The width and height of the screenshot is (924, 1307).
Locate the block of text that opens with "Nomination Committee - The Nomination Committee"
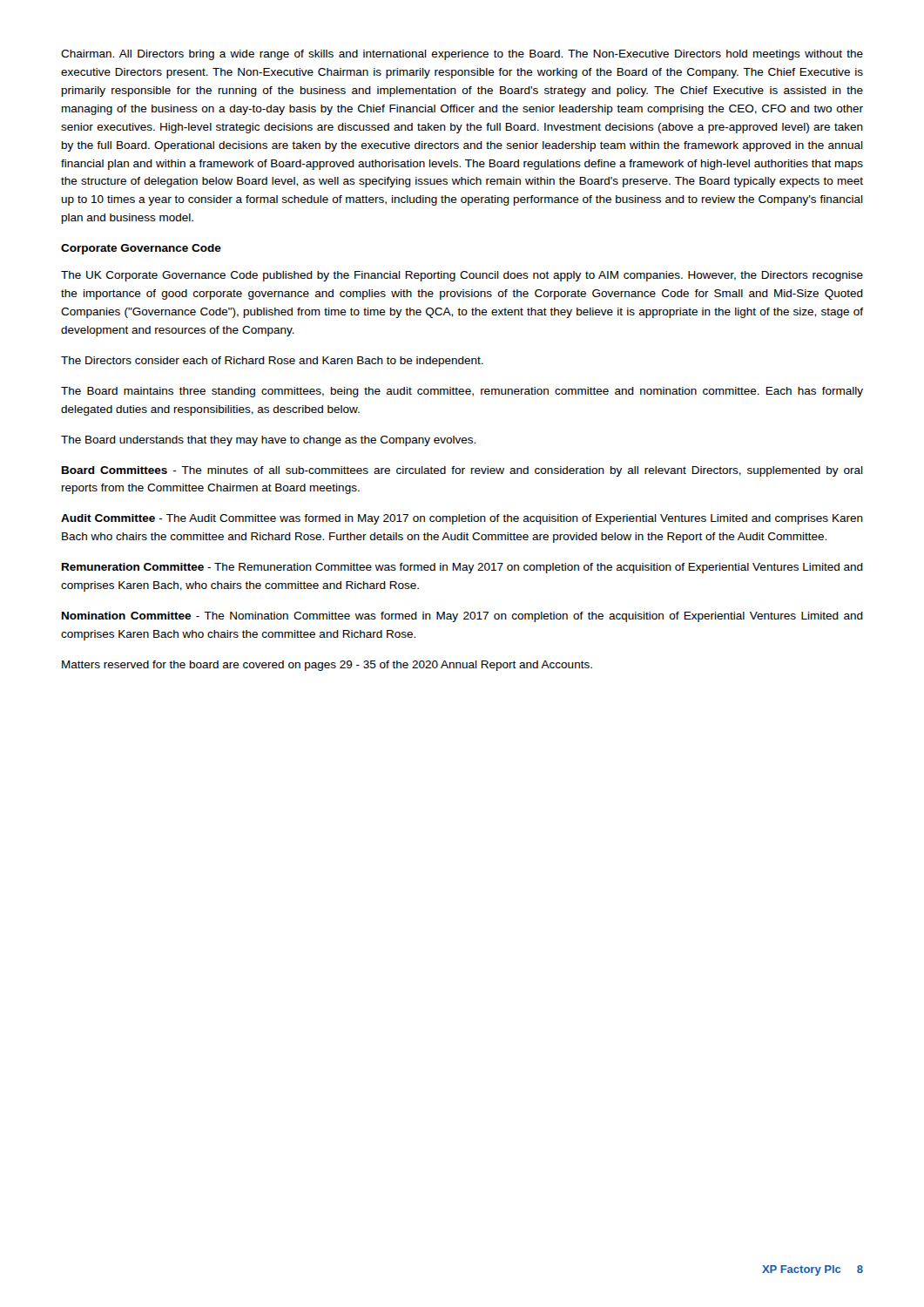coord(462,625)
